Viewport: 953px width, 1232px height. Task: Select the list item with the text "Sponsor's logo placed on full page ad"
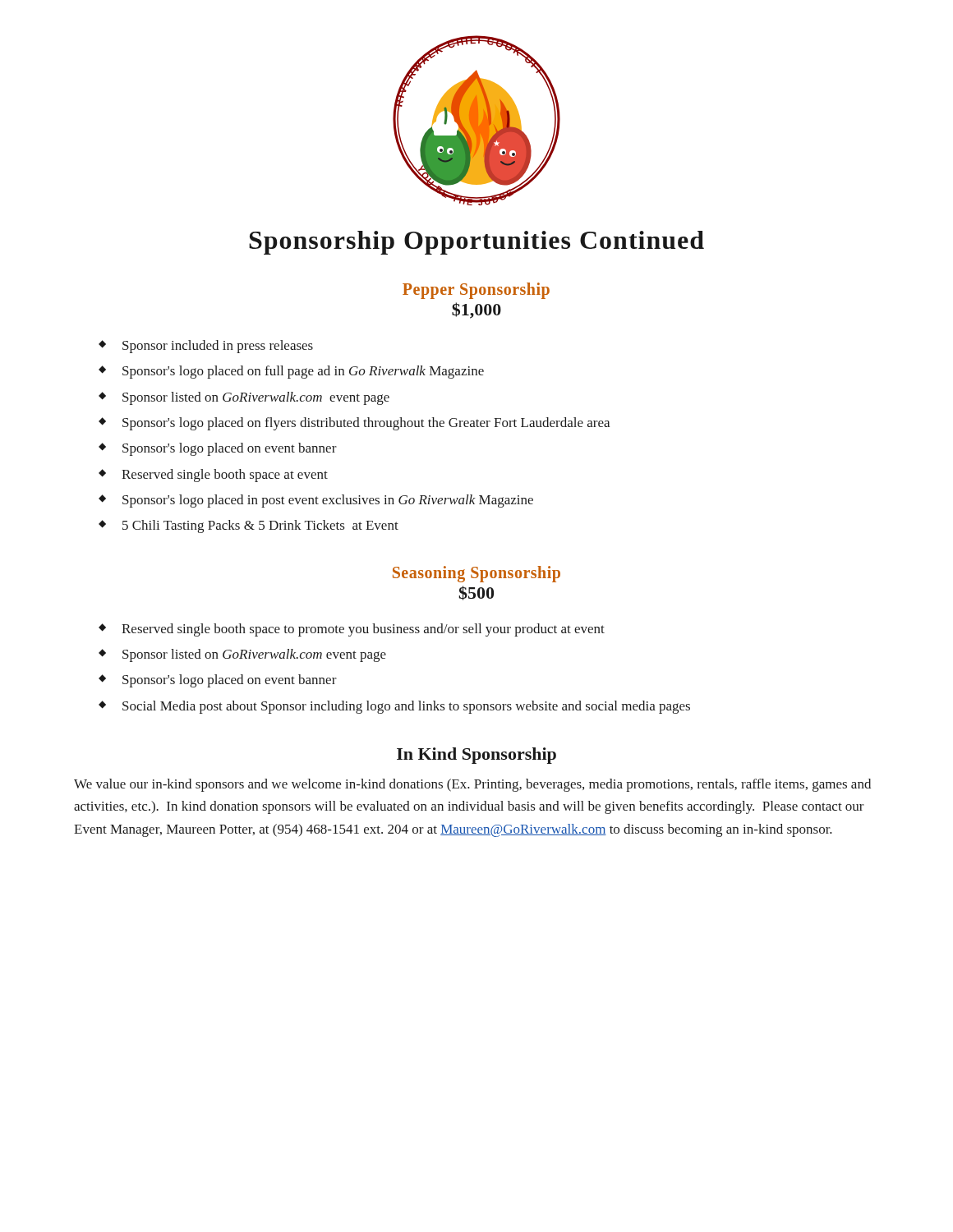303,371
